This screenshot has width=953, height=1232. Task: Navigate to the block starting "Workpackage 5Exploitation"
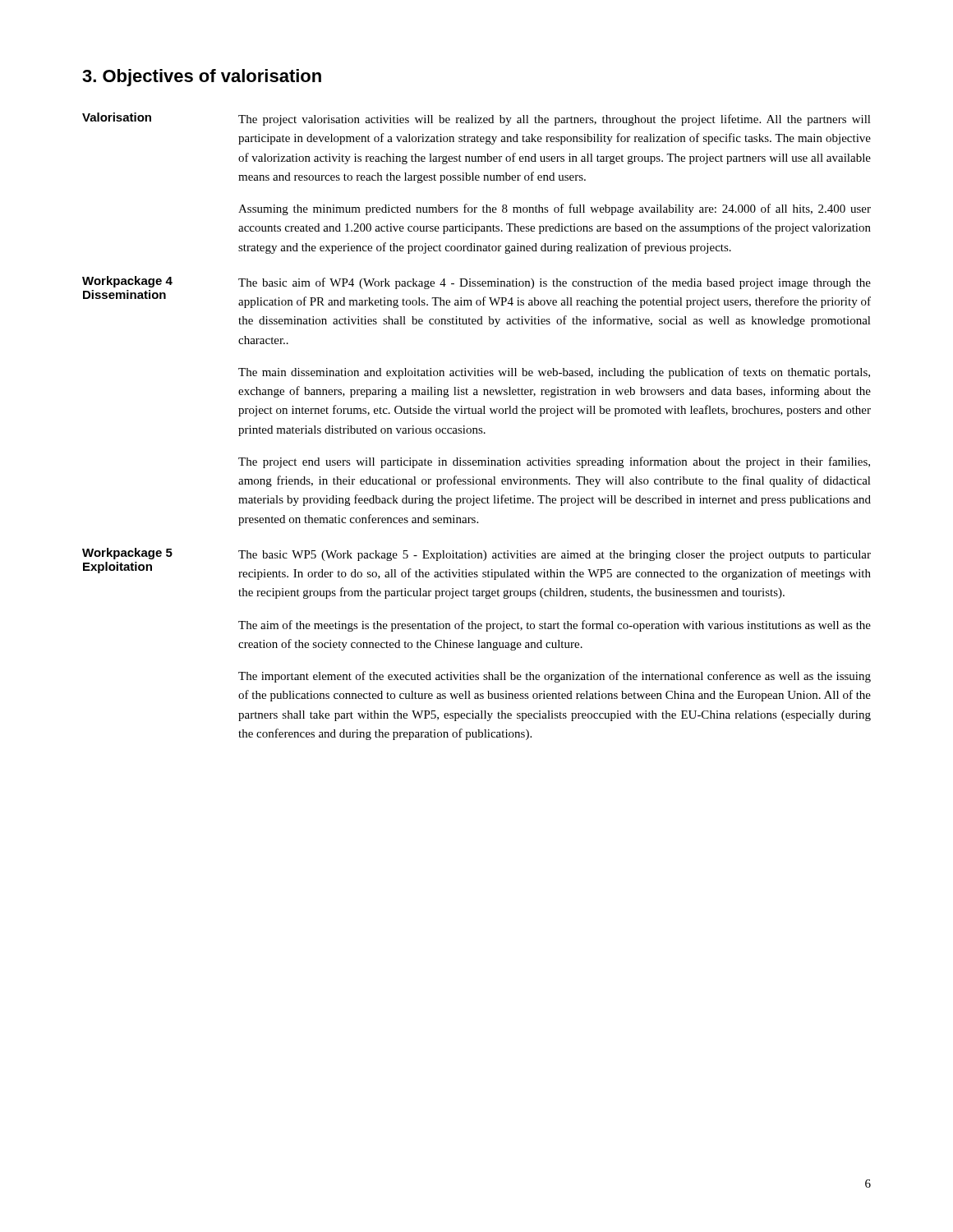[127, 559]
